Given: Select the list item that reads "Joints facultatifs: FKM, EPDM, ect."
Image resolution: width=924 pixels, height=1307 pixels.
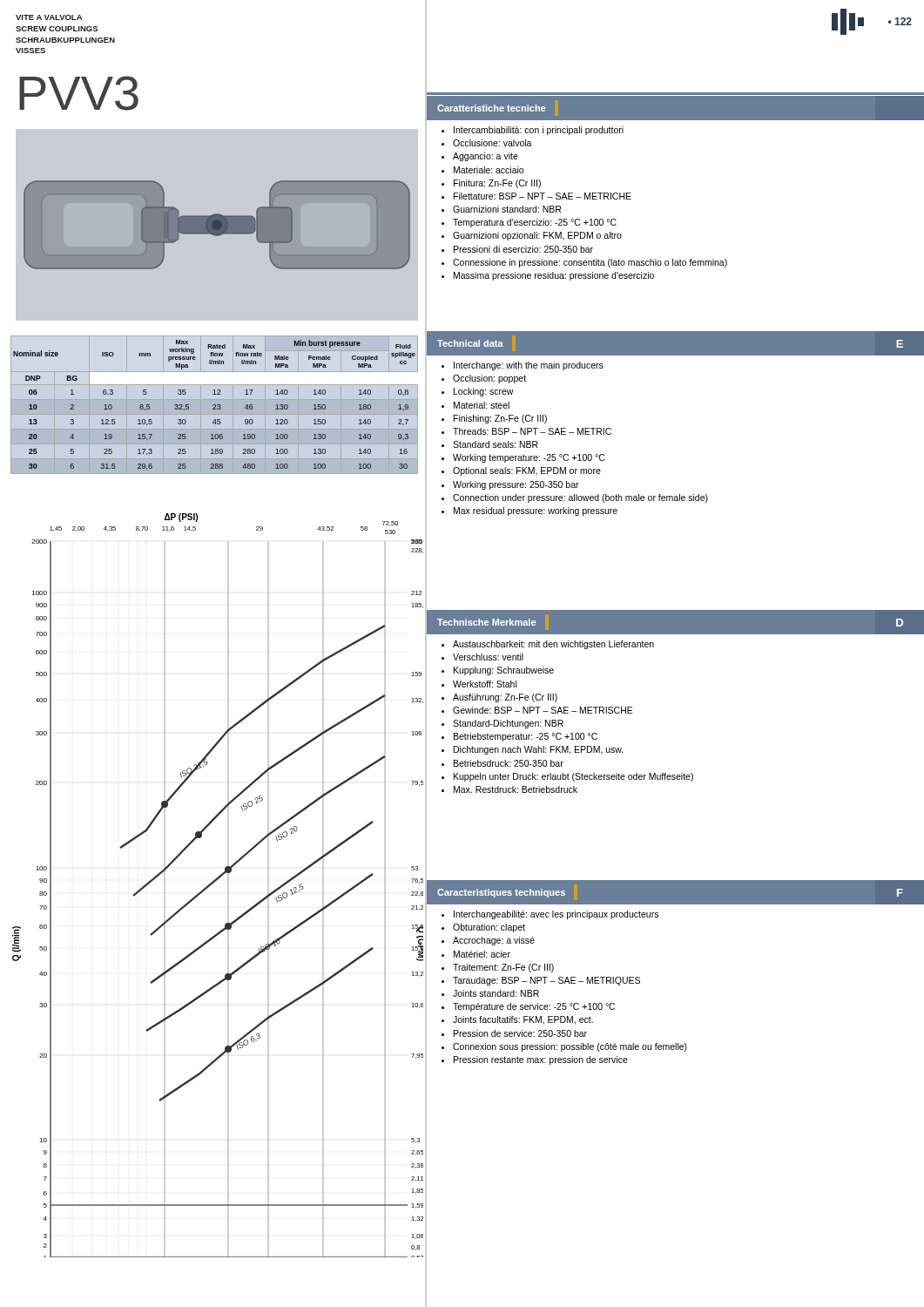Looking at the screenshot, I should pyautogui.click(x=523, y=1020).
